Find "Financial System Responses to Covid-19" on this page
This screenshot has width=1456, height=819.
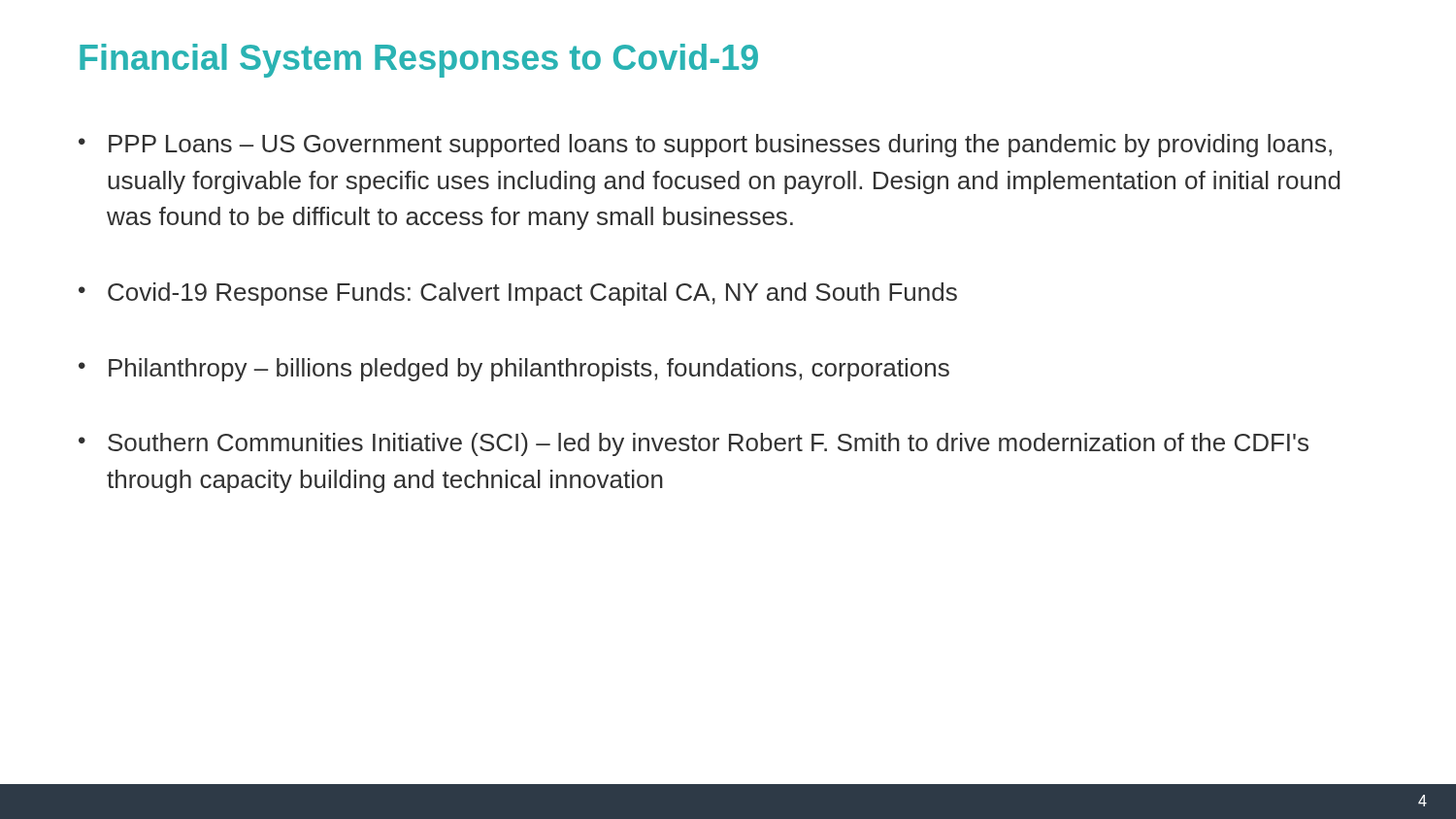pos(728,58)
